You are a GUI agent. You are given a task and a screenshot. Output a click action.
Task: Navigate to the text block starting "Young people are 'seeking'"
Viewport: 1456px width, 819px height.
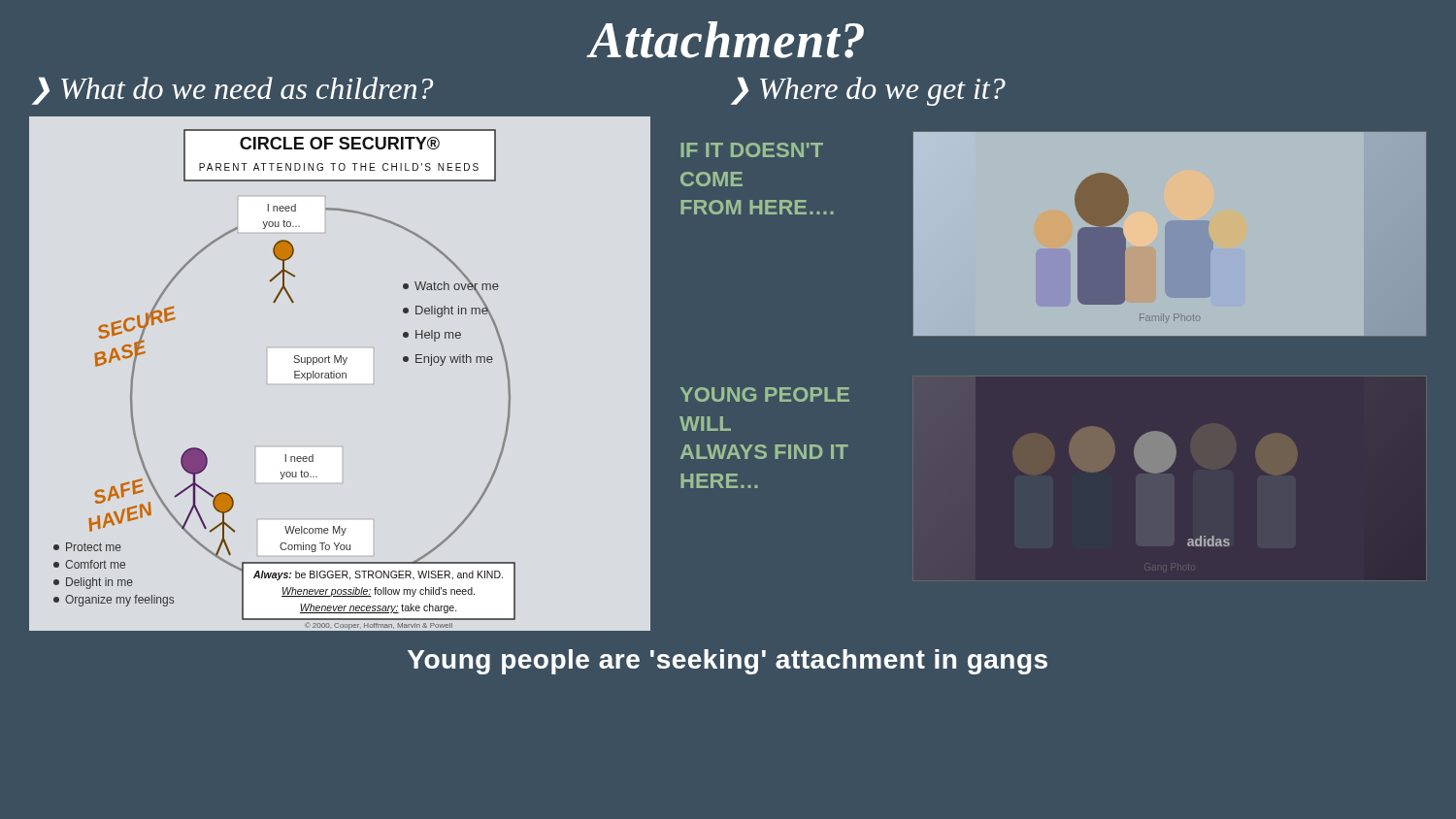(x=728, y=659)
